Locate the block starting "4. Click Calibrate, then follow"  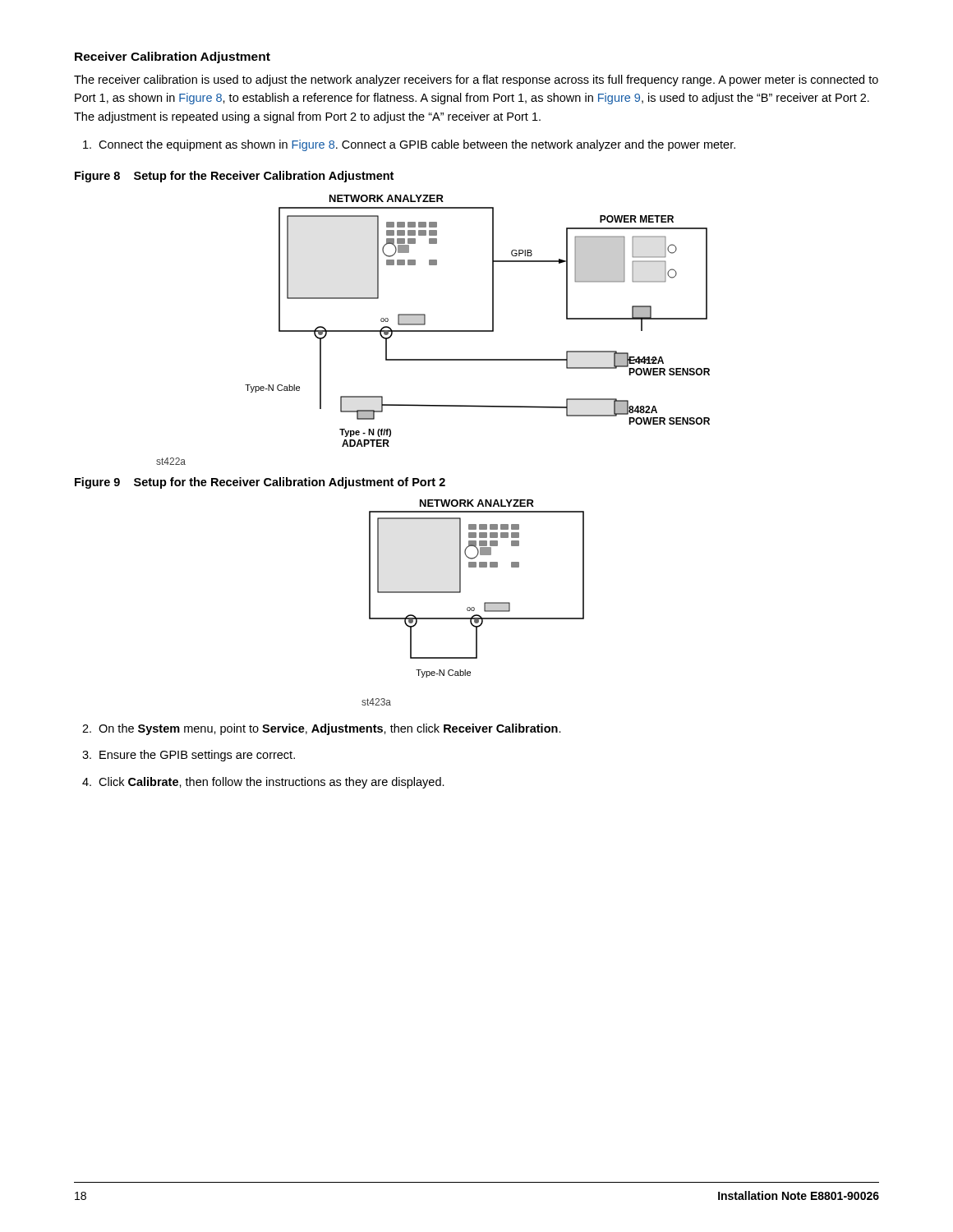(x=259, y=782)
